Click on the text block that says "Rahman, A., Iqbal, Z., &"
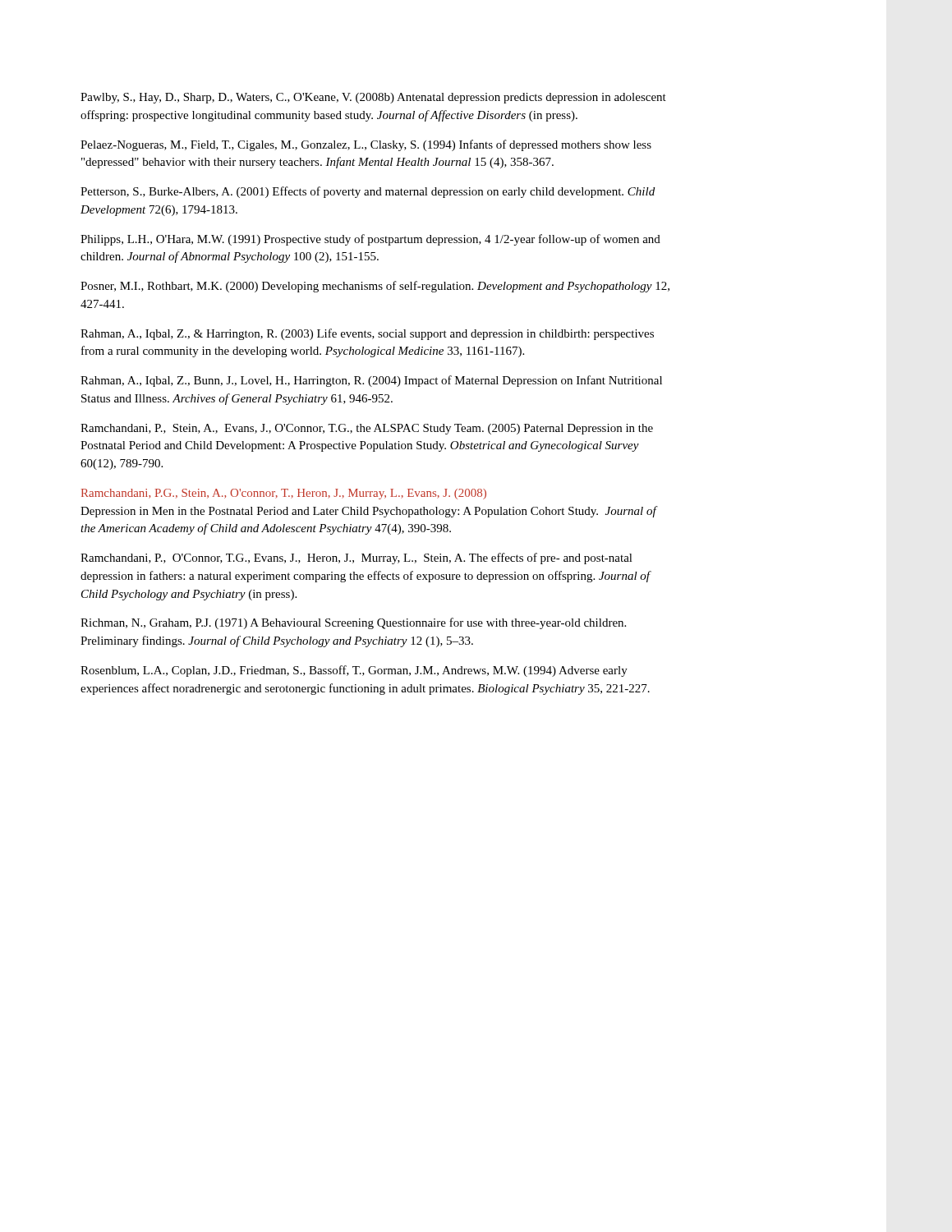 (x=367, y=342)
